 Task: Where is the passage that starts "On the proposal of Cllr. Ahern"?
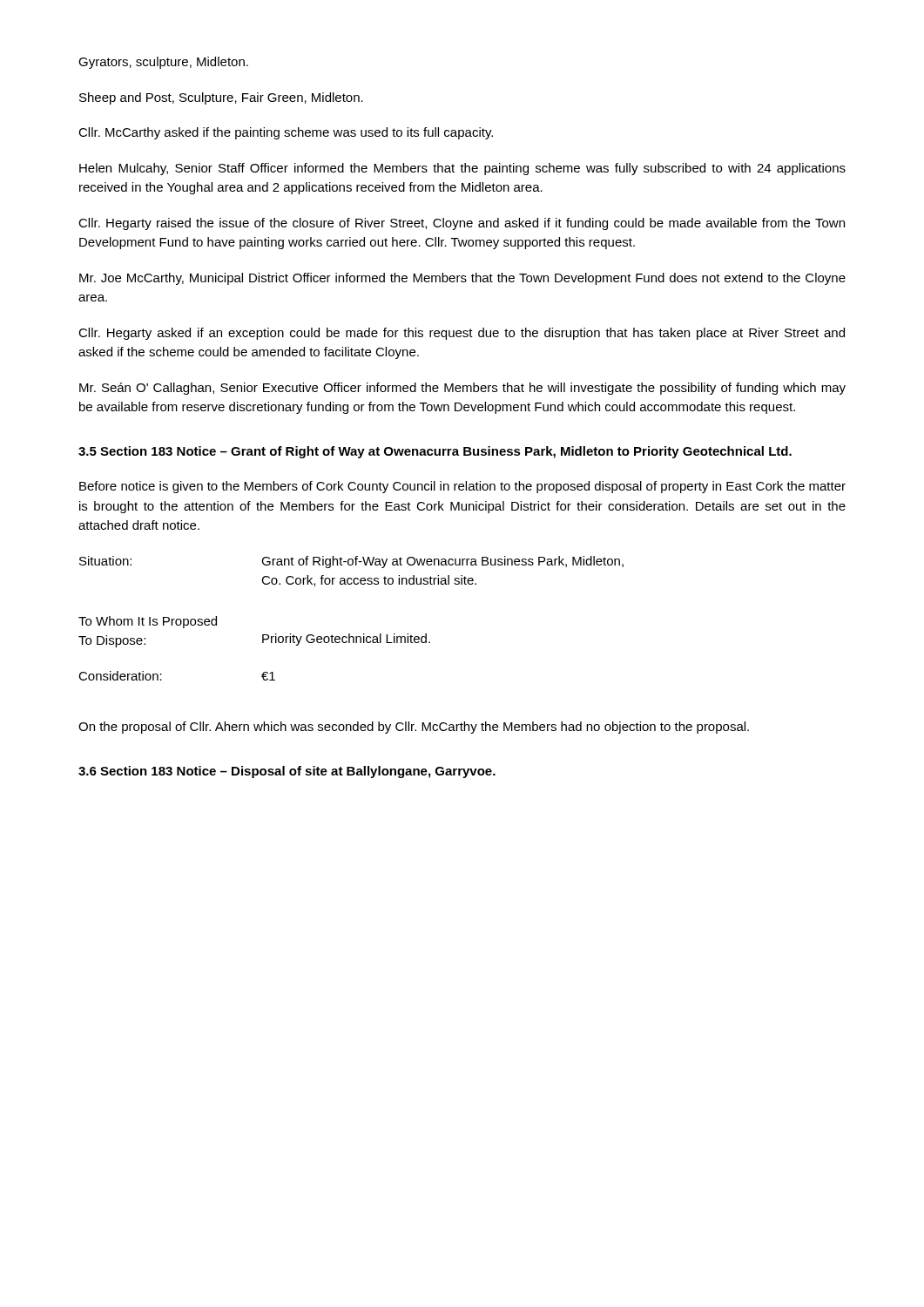coord(414,726)
